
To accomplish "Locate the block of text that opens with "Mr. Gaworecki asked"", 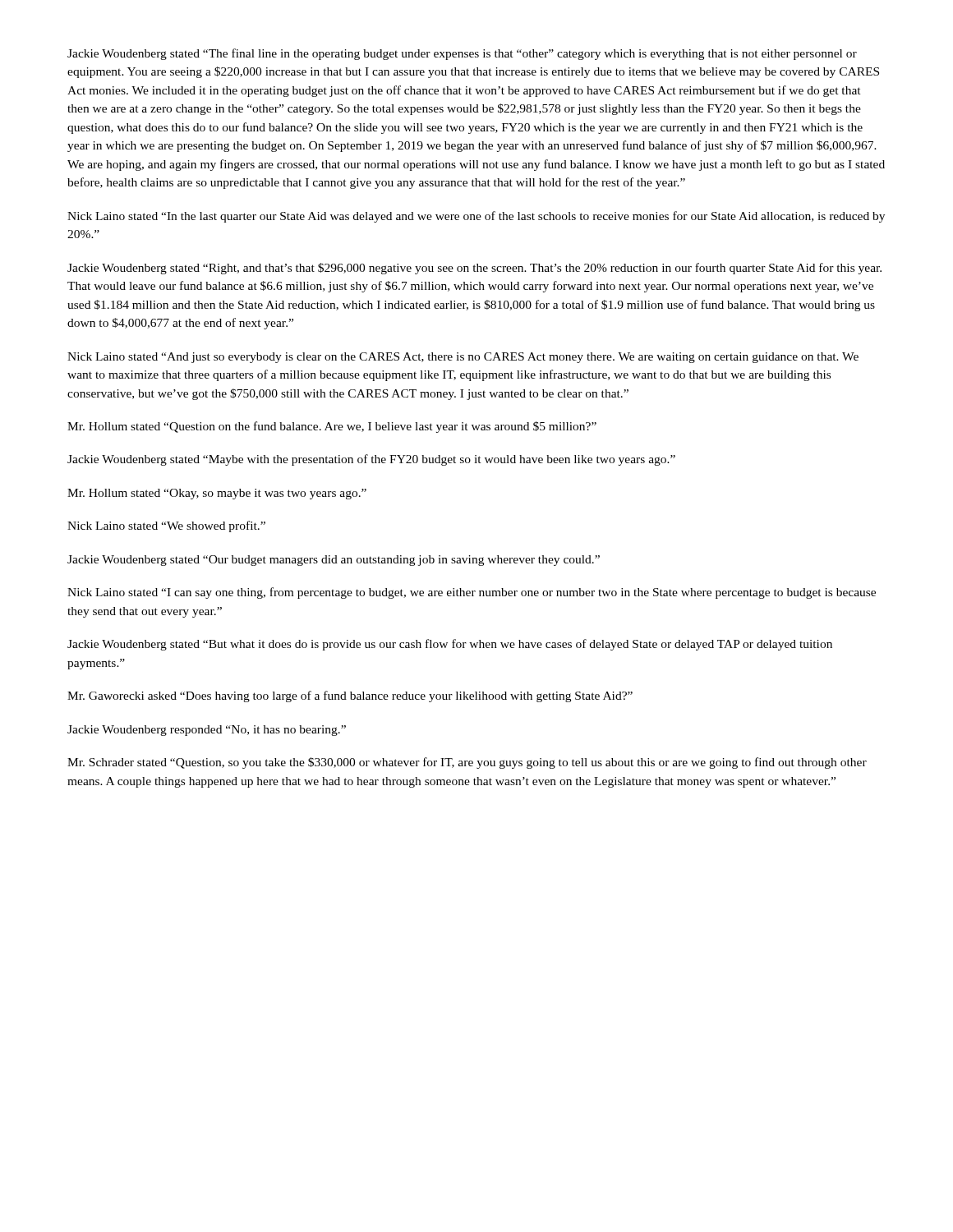I will pyautogui.click(x=350, y=695).
